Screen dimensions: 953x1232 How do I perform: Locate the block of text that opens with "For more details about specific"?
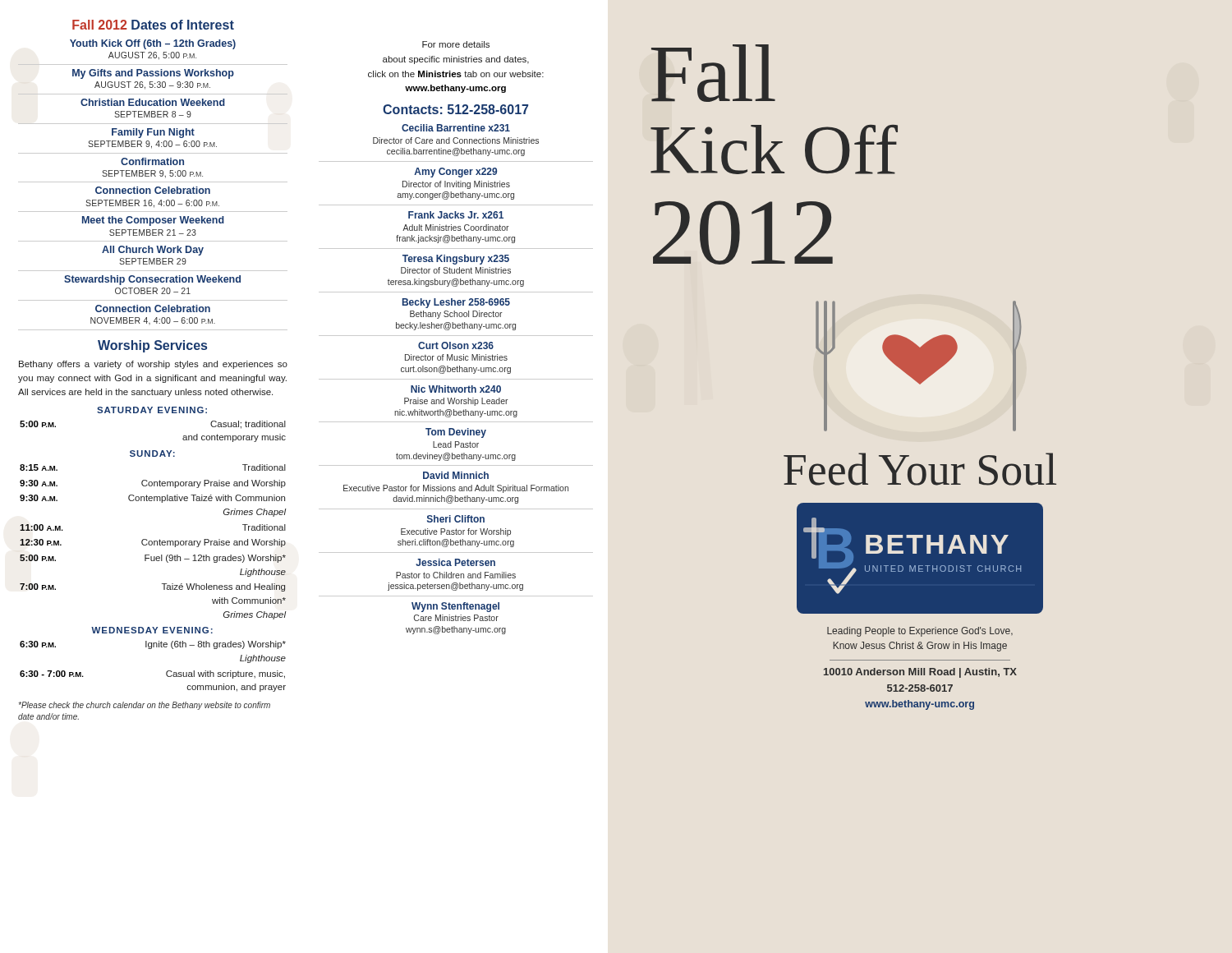[x=456, y=66]
